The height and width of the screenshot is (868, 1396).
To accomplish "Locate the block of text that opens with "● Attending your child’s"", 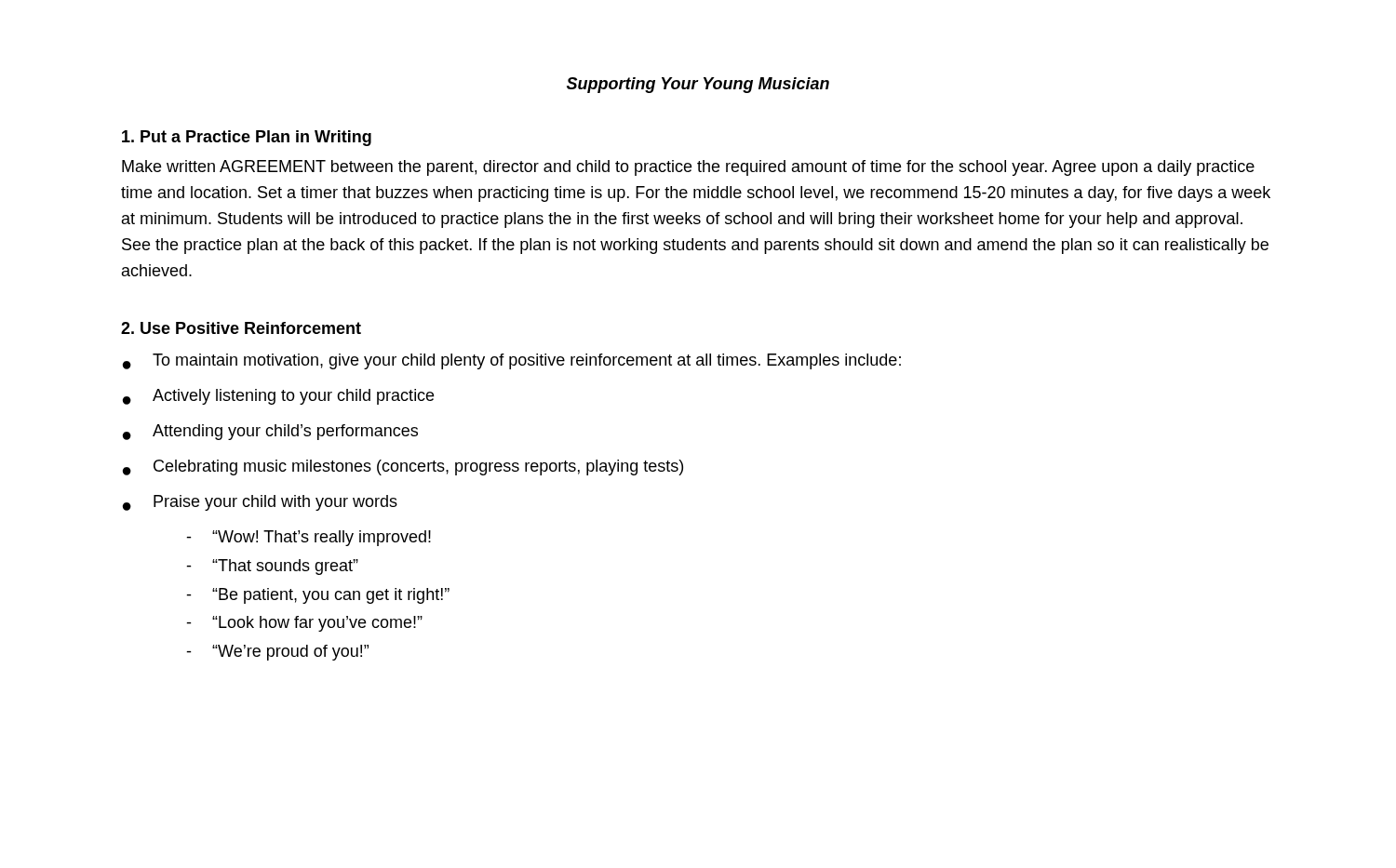I will click(270, 434).
